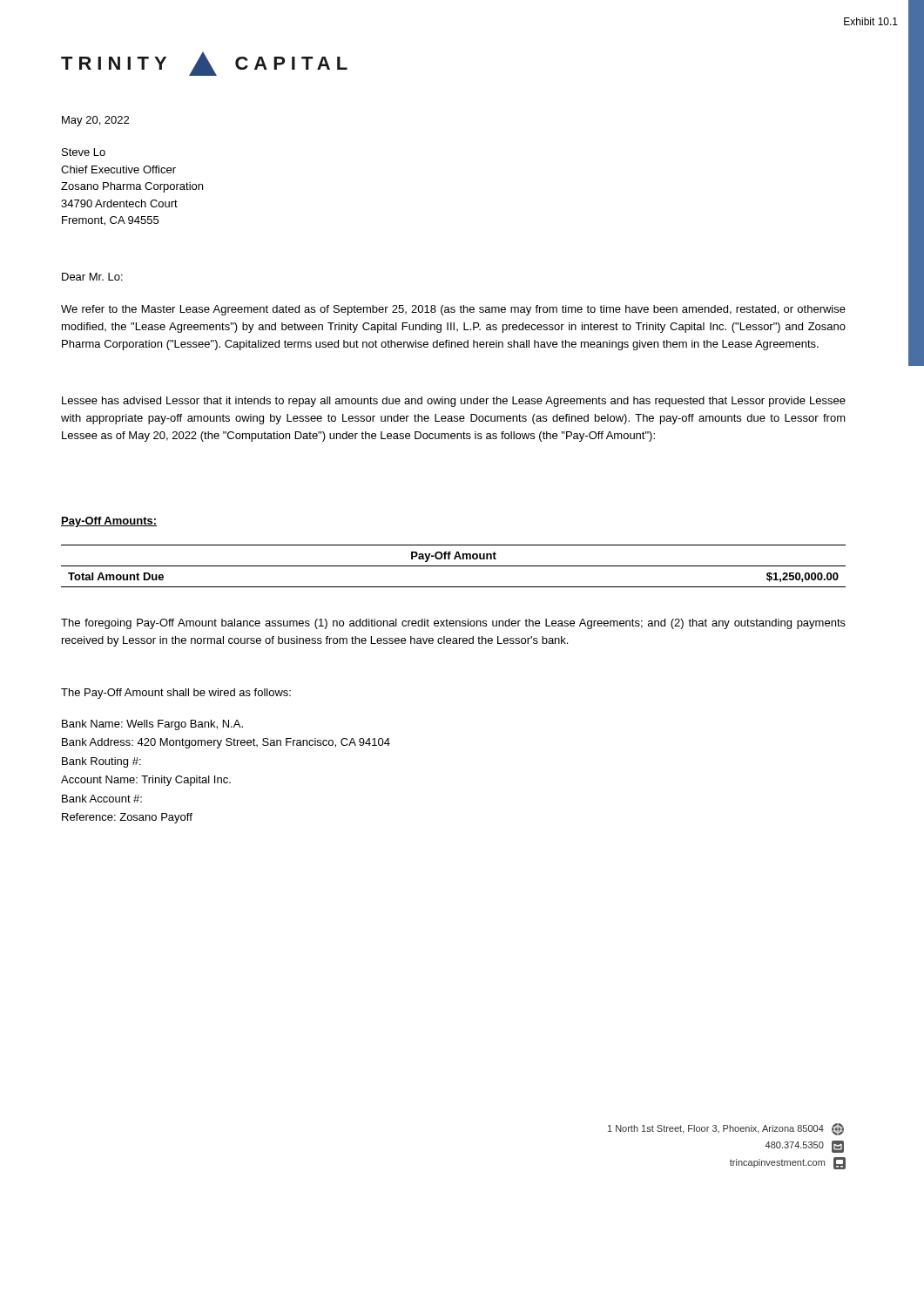Viewport: 924px width, 1307px height.
Task: Find the block on this page that starts "Lessee has advised"
Action: pos(453,418)
